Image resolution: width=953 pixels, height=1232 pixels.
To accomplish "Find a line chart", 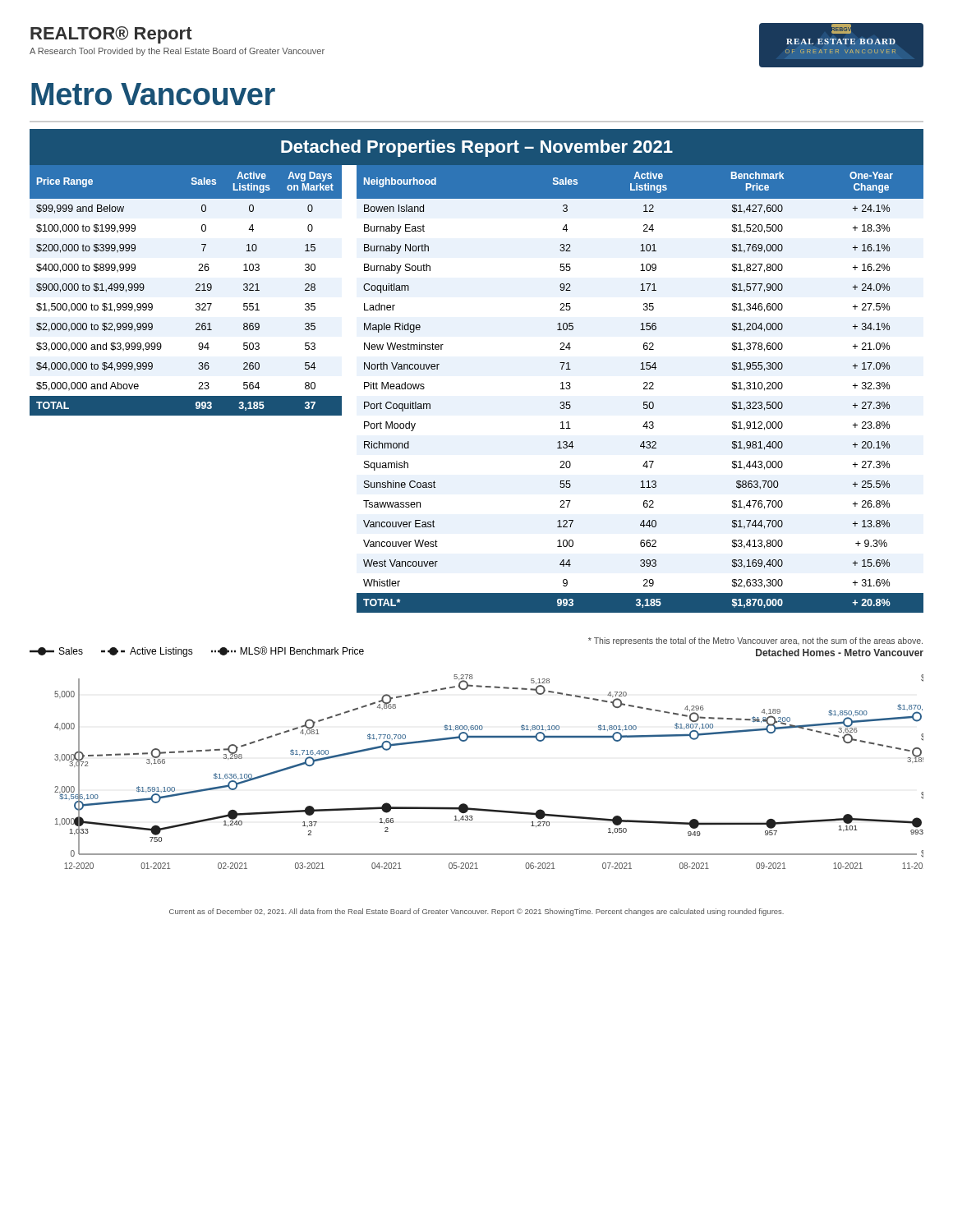I will coord(476,780).
